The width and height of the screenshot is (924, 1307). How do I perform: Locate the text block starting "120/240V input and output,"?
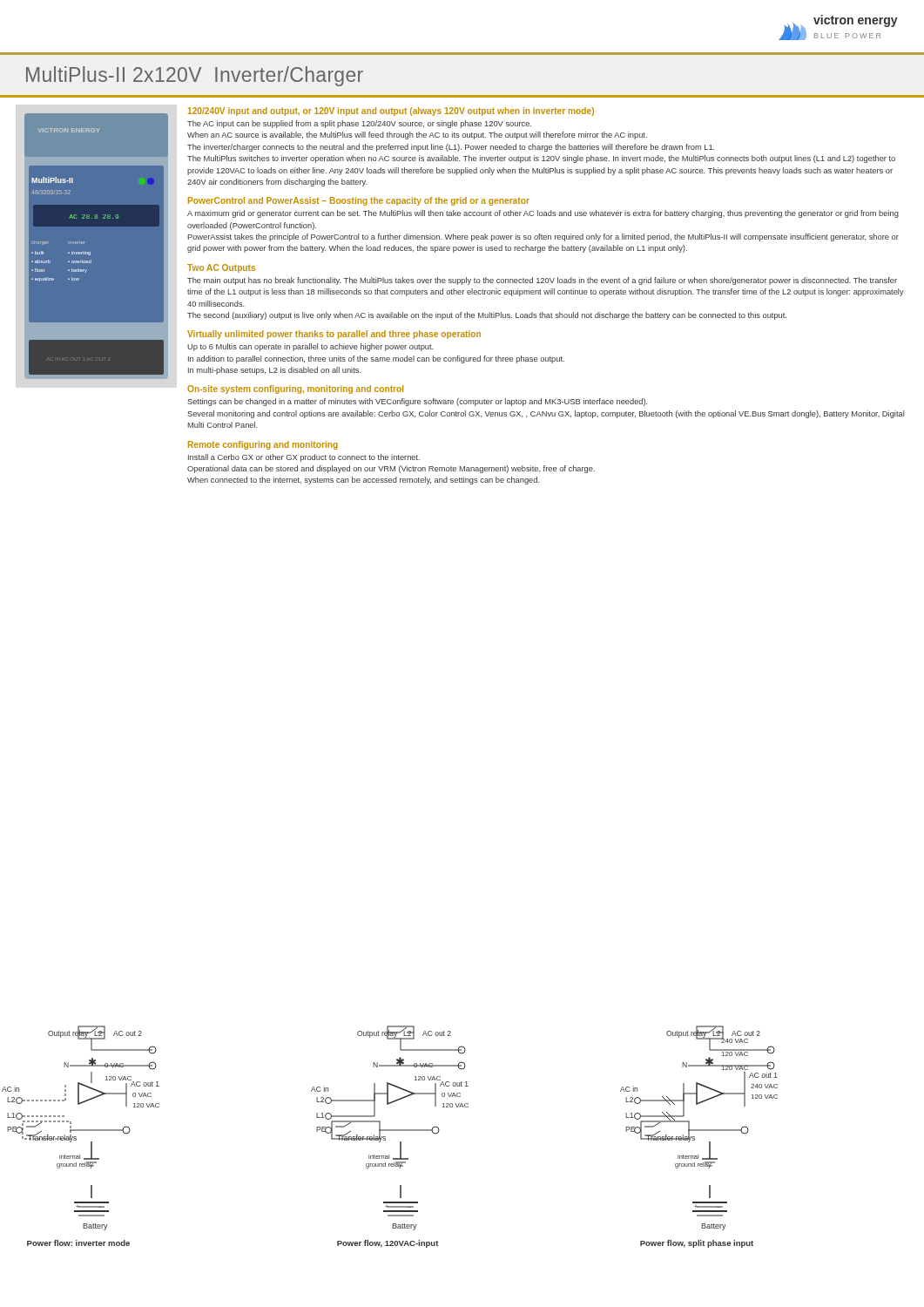coord(391,111)
